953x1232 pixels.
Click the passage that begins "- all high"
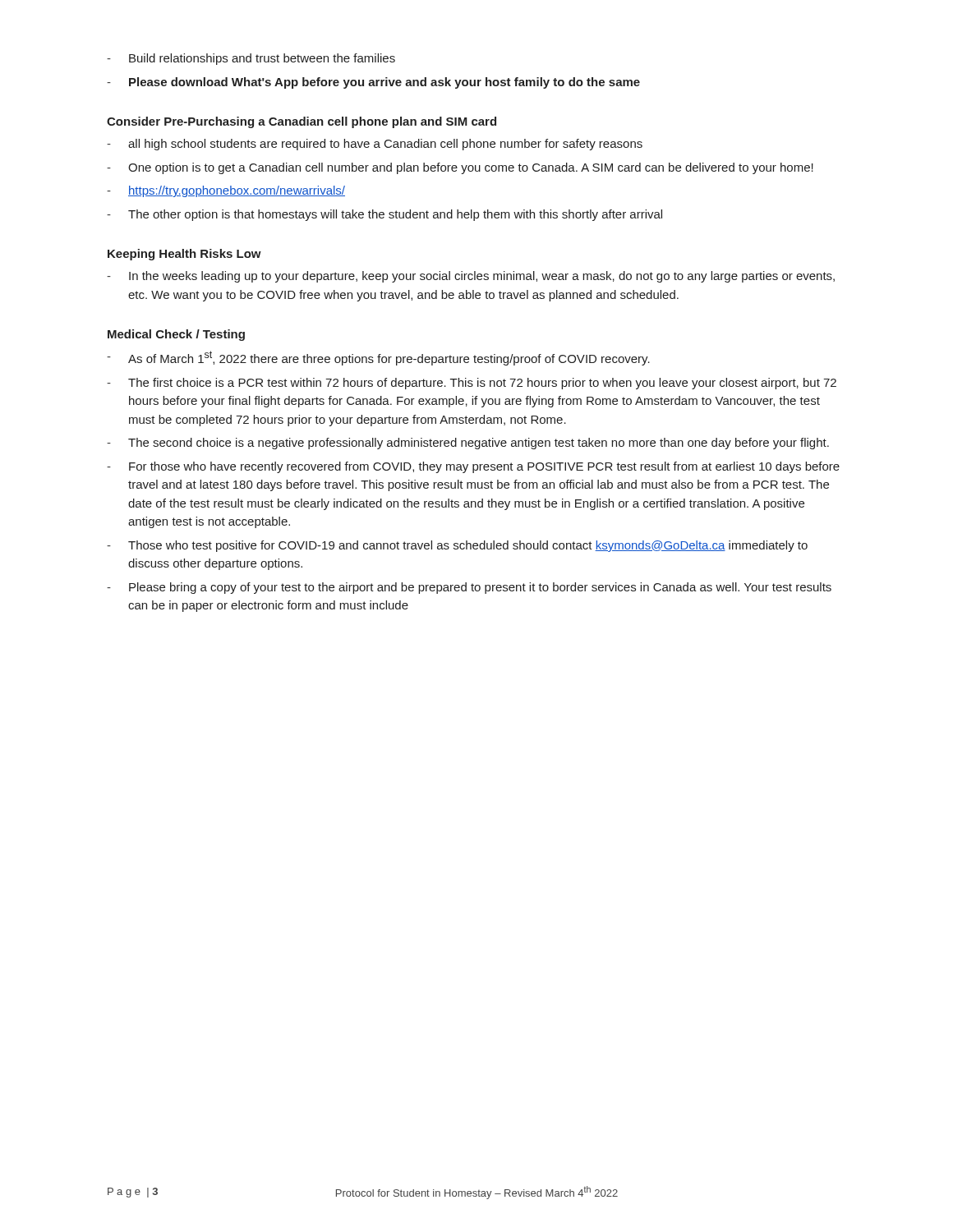click(476, 144)
